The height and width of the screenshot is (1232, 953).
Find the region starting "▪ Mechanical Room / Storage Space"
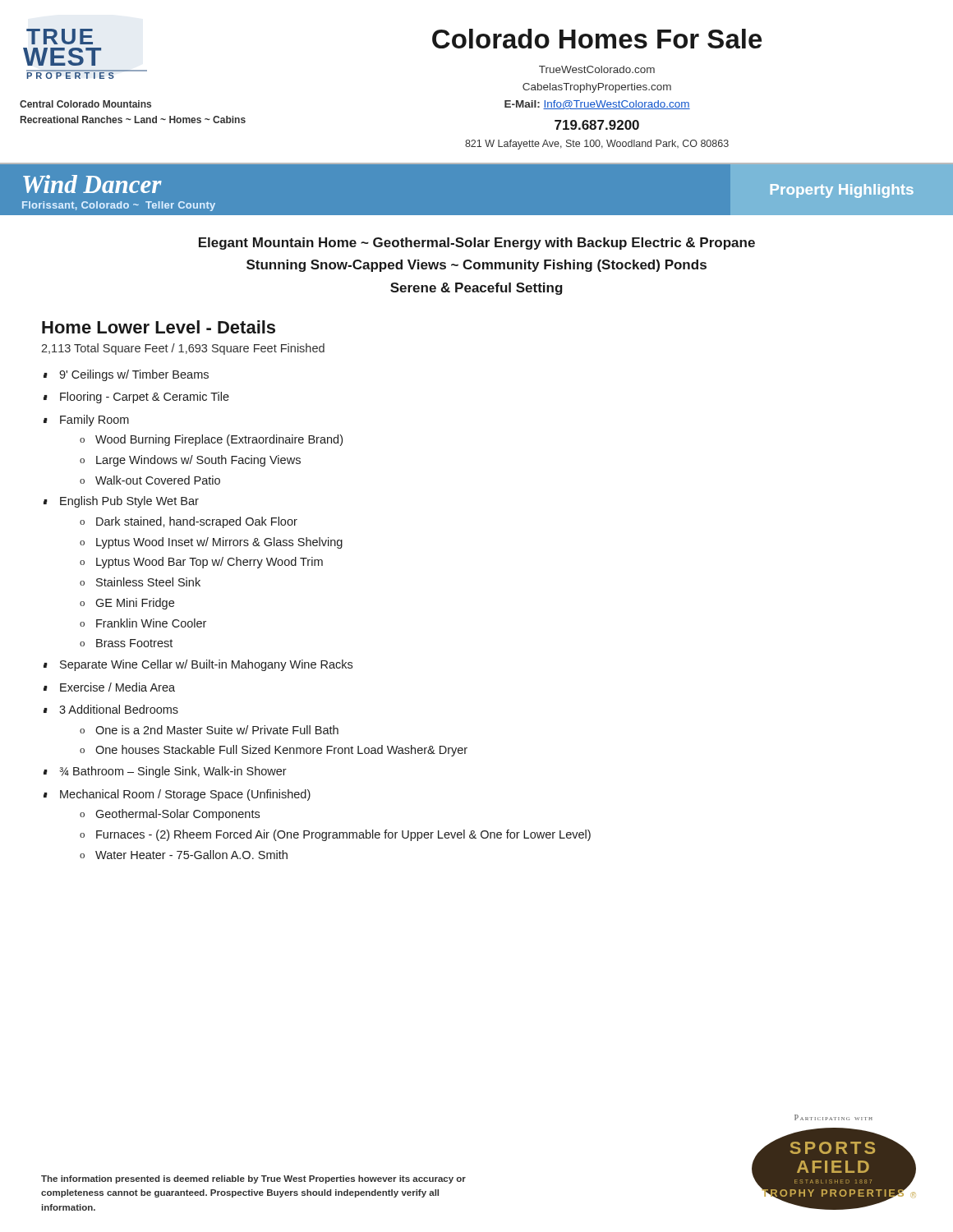477,825
